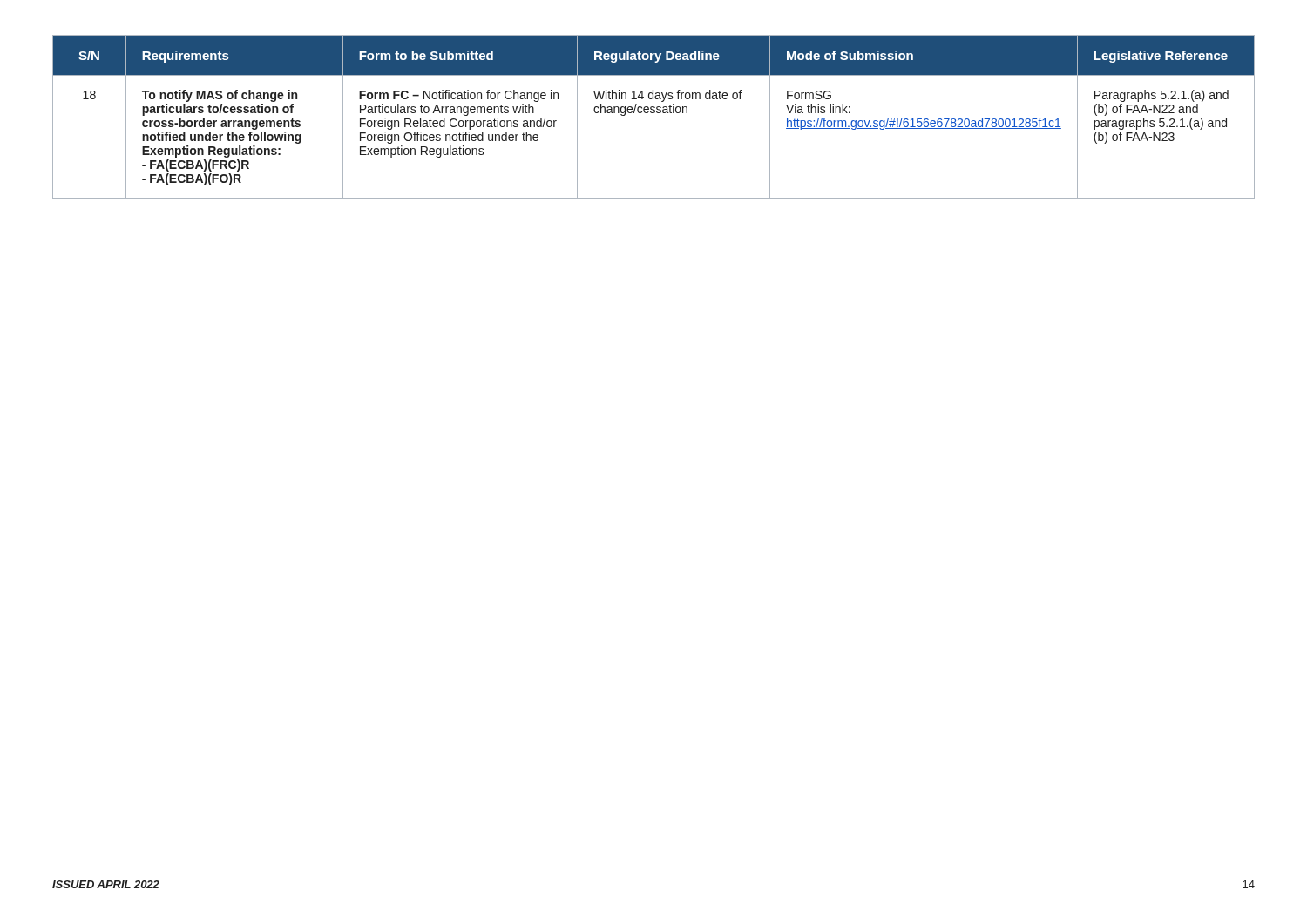Locate a table
1307x924 pixels.
654,117
